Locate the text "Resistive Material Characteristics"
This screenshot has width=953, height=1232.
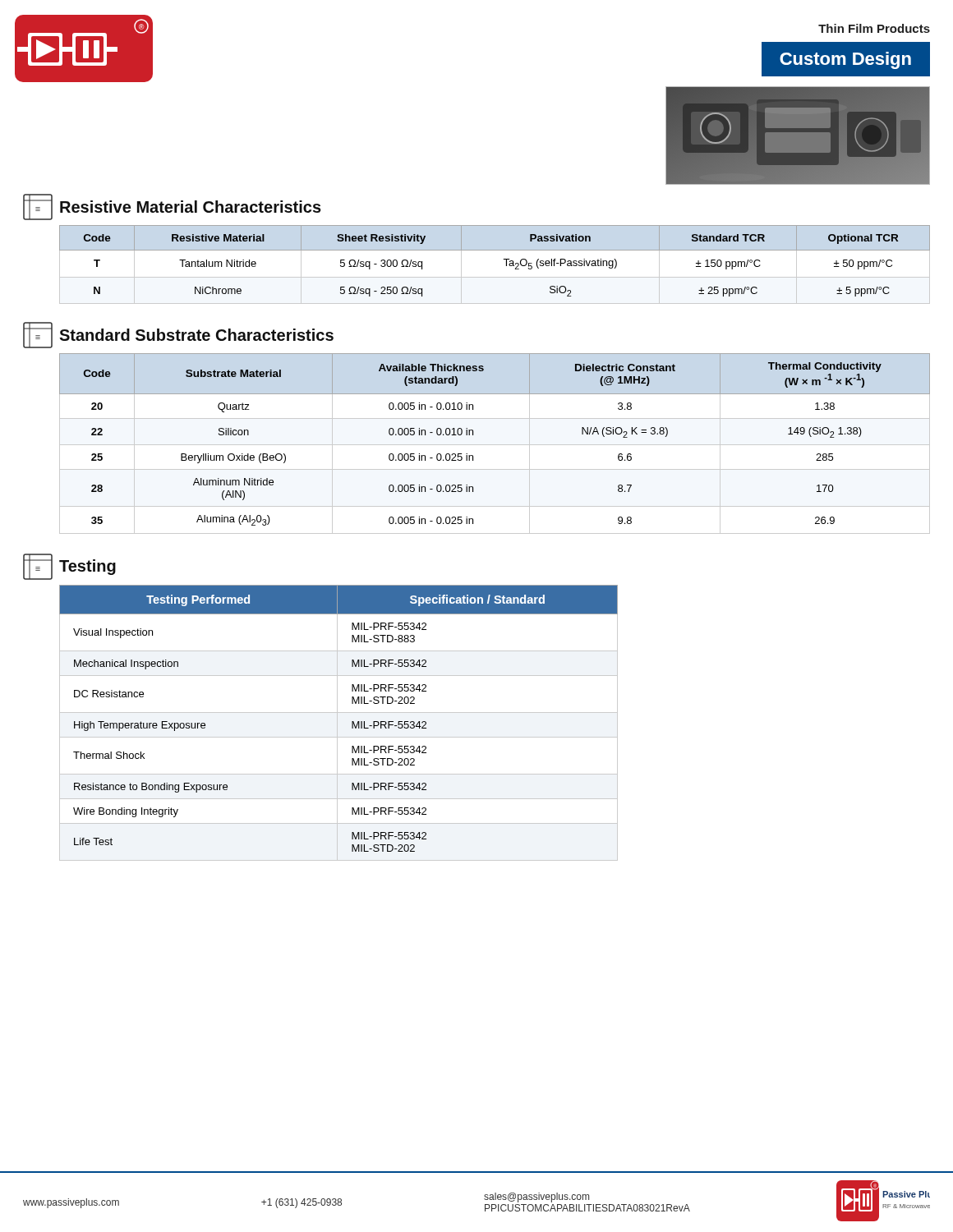point(190,207)
